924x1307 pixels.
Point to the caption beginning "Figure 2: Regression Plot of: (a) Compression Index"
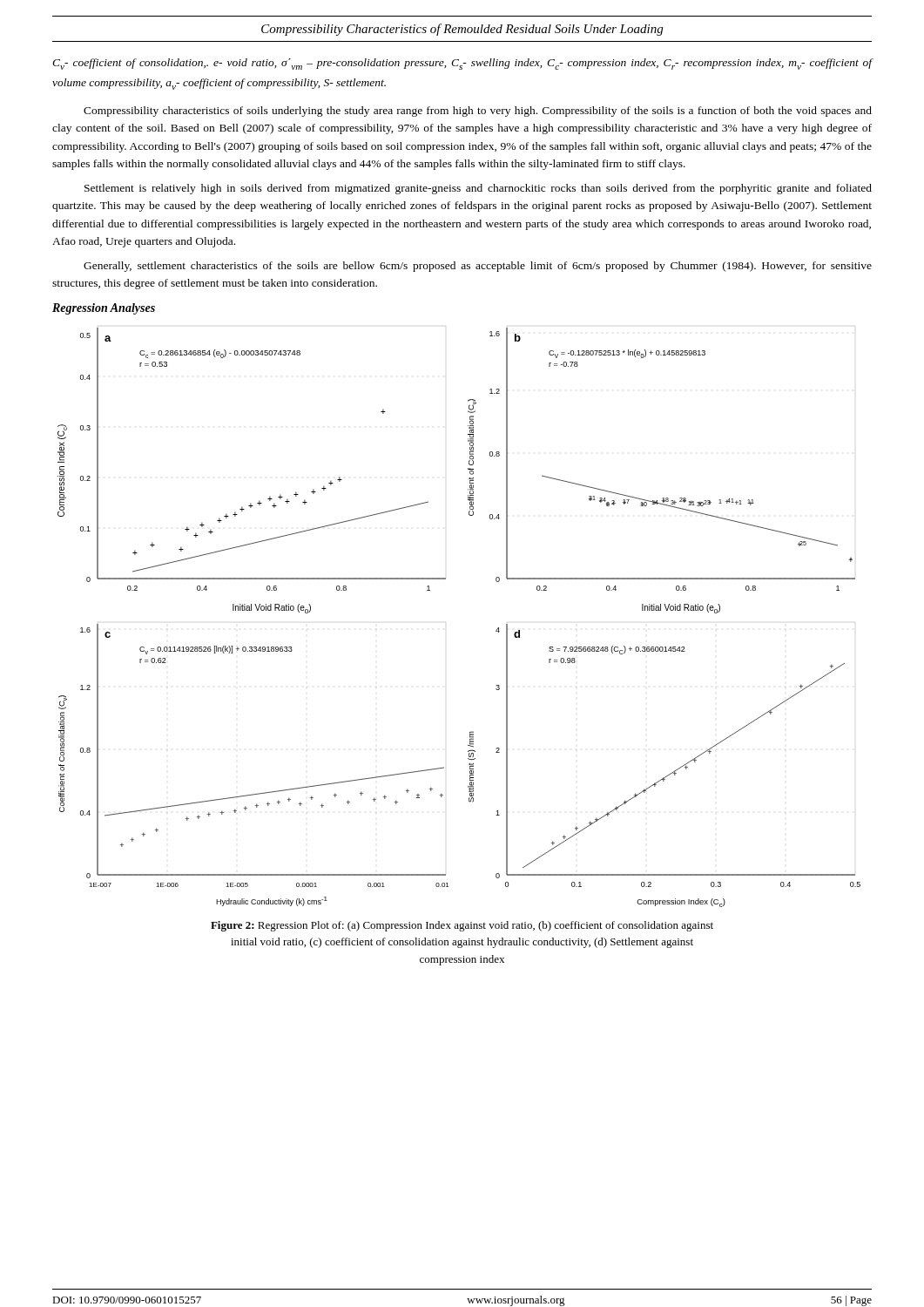tap(462, 942)
